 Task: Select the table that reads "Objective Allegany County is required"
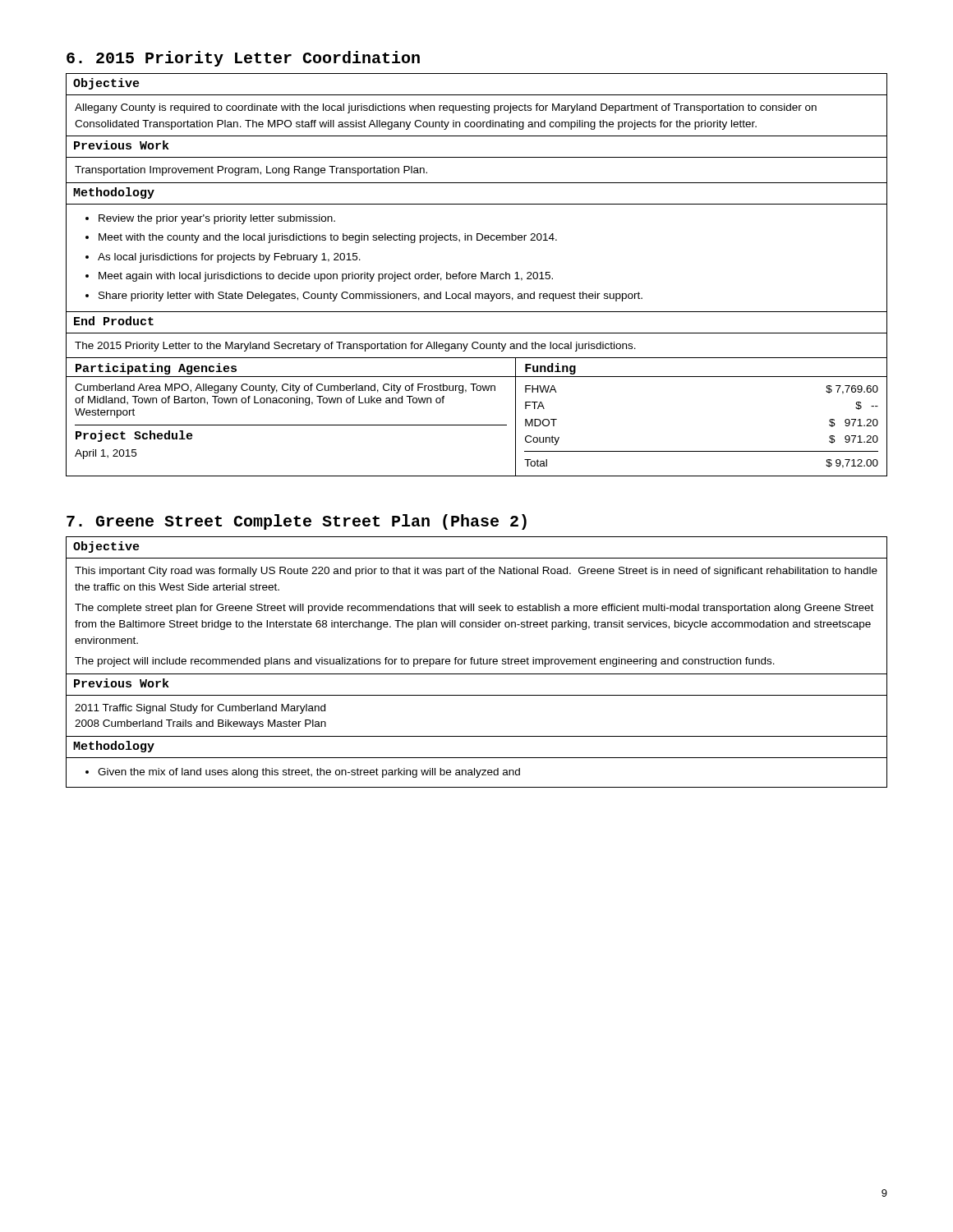tap(476, 275)
